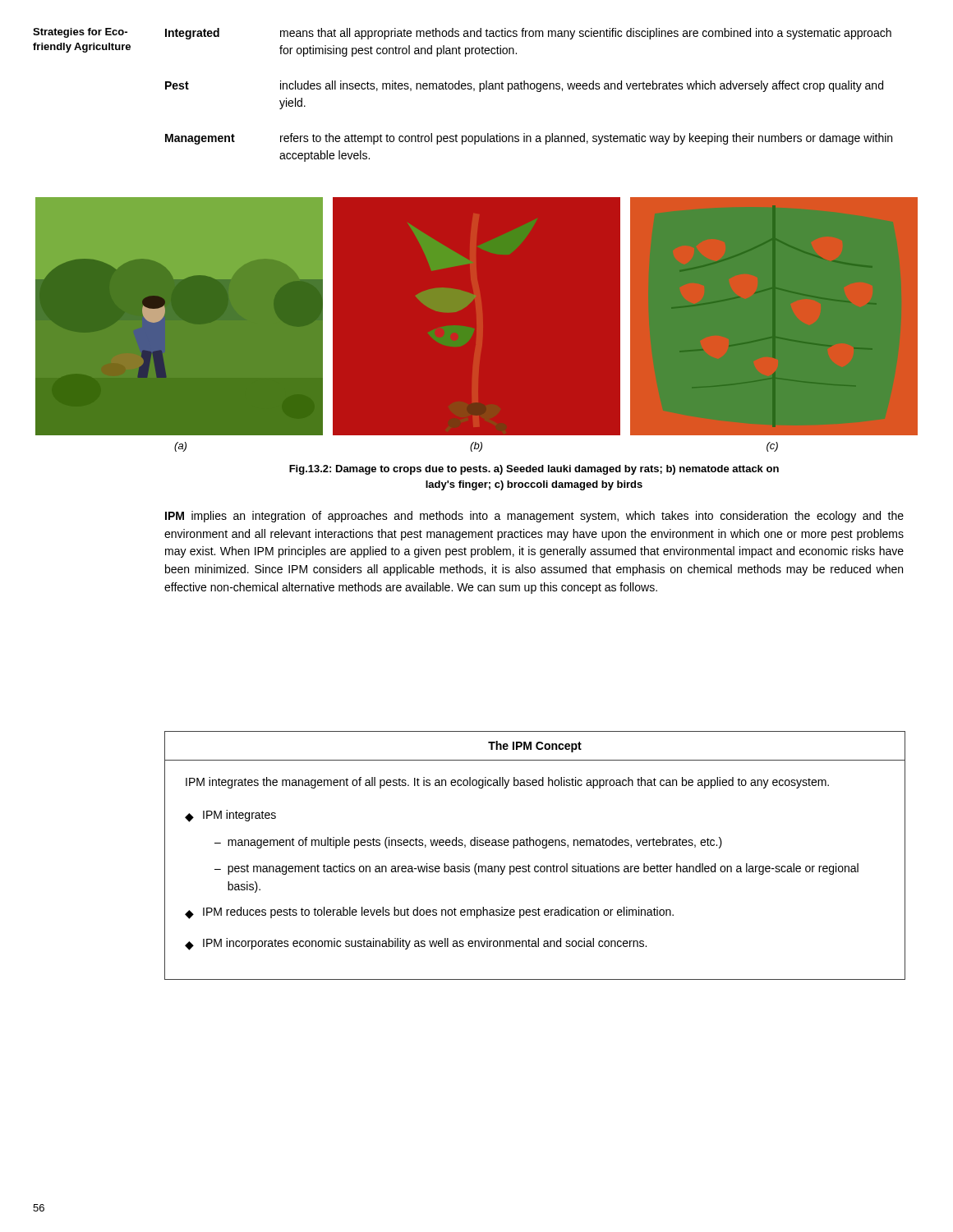The width and height of the screenshot is (953, 1232).
Task: Where is the passage that starts "– pest management tactics on an area‑wise"?
Action: coord(550,878)
